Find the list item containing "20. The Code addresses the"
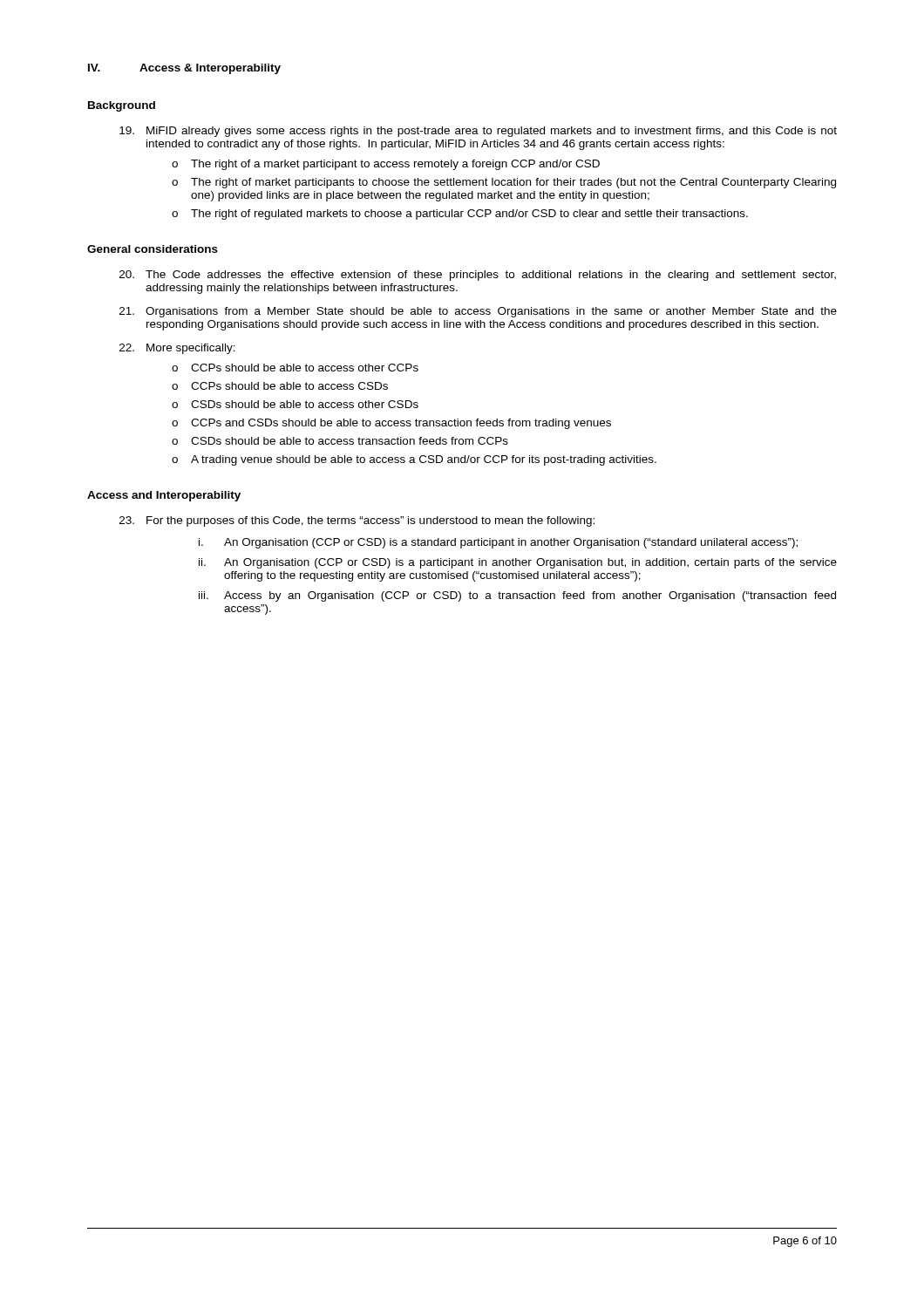This screenshot has height=1308, width=924. (462, 281)
